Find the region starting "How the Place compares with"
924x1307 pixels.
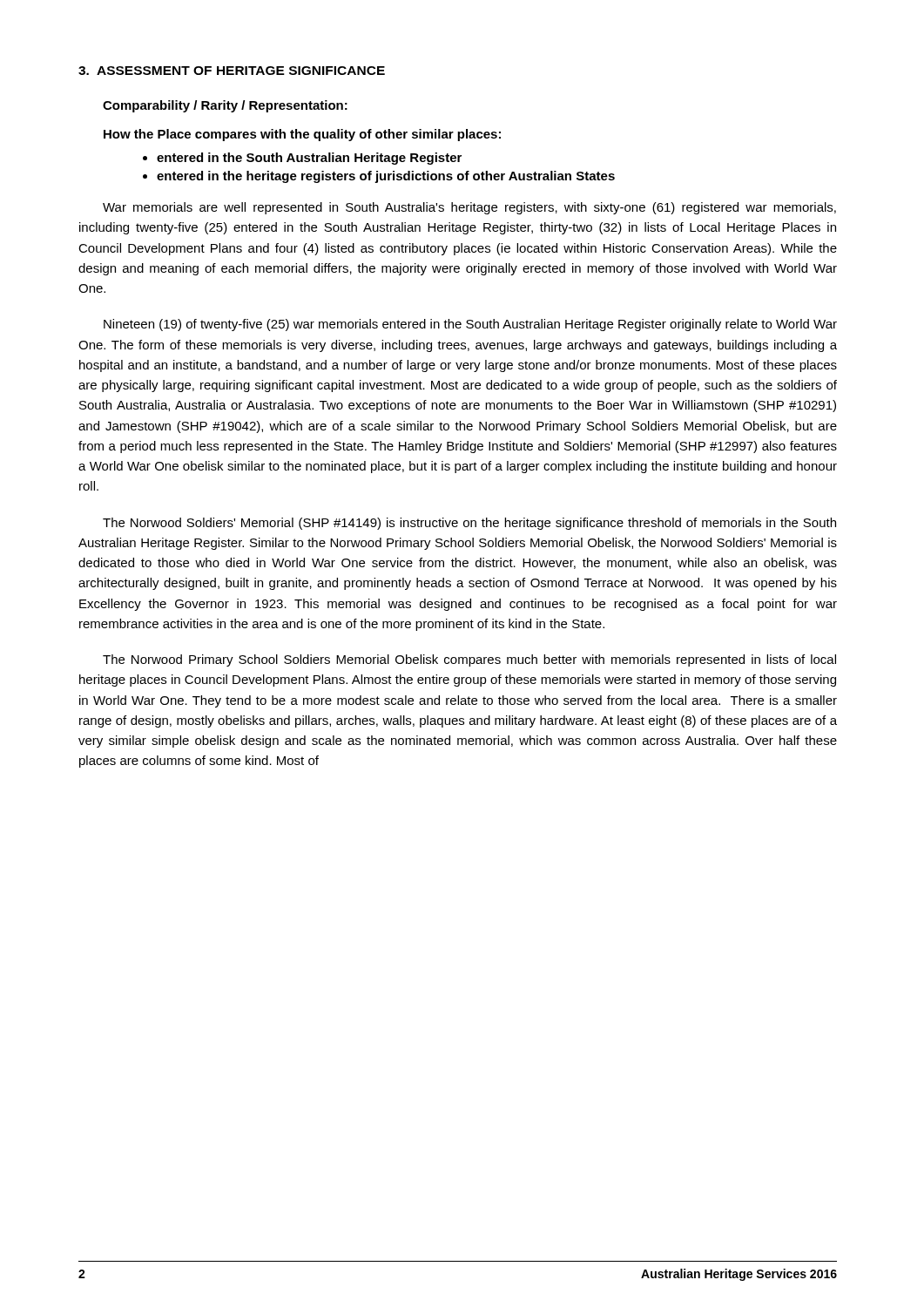pos(302,134)
